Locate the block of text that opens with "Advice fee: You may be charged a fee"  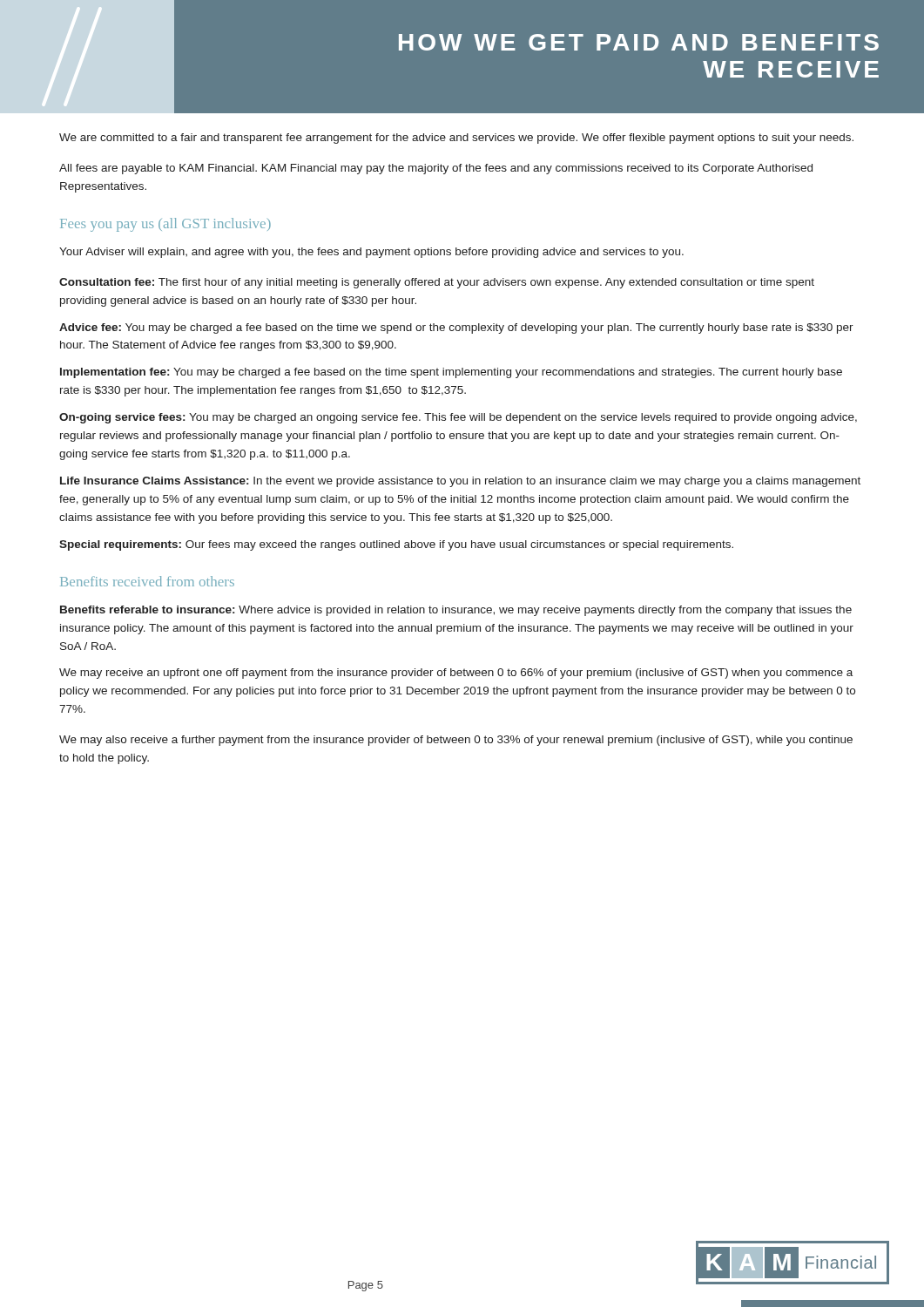click(x=456, y=336)
